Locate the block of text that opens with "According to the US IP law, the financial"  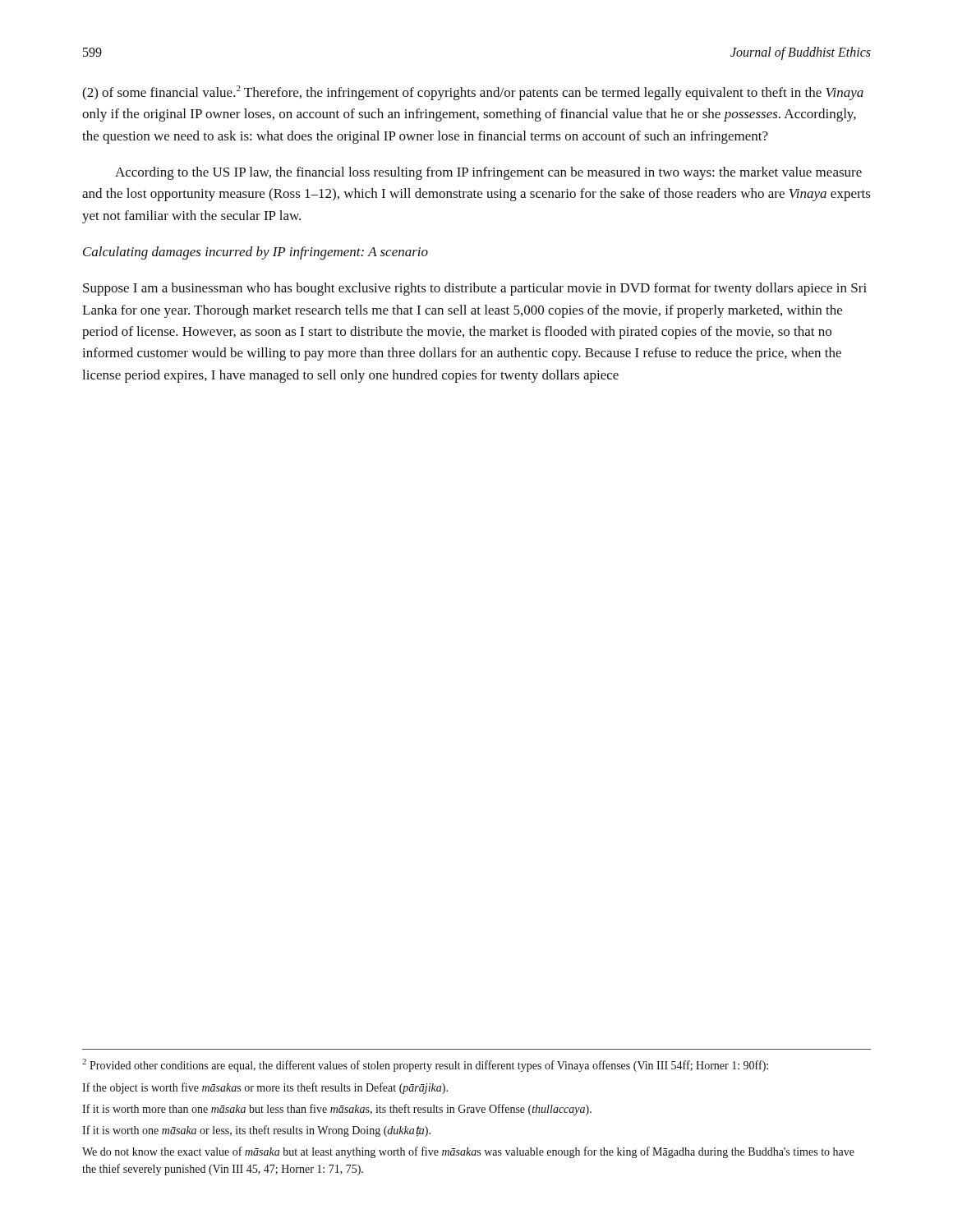coord(476,194)
